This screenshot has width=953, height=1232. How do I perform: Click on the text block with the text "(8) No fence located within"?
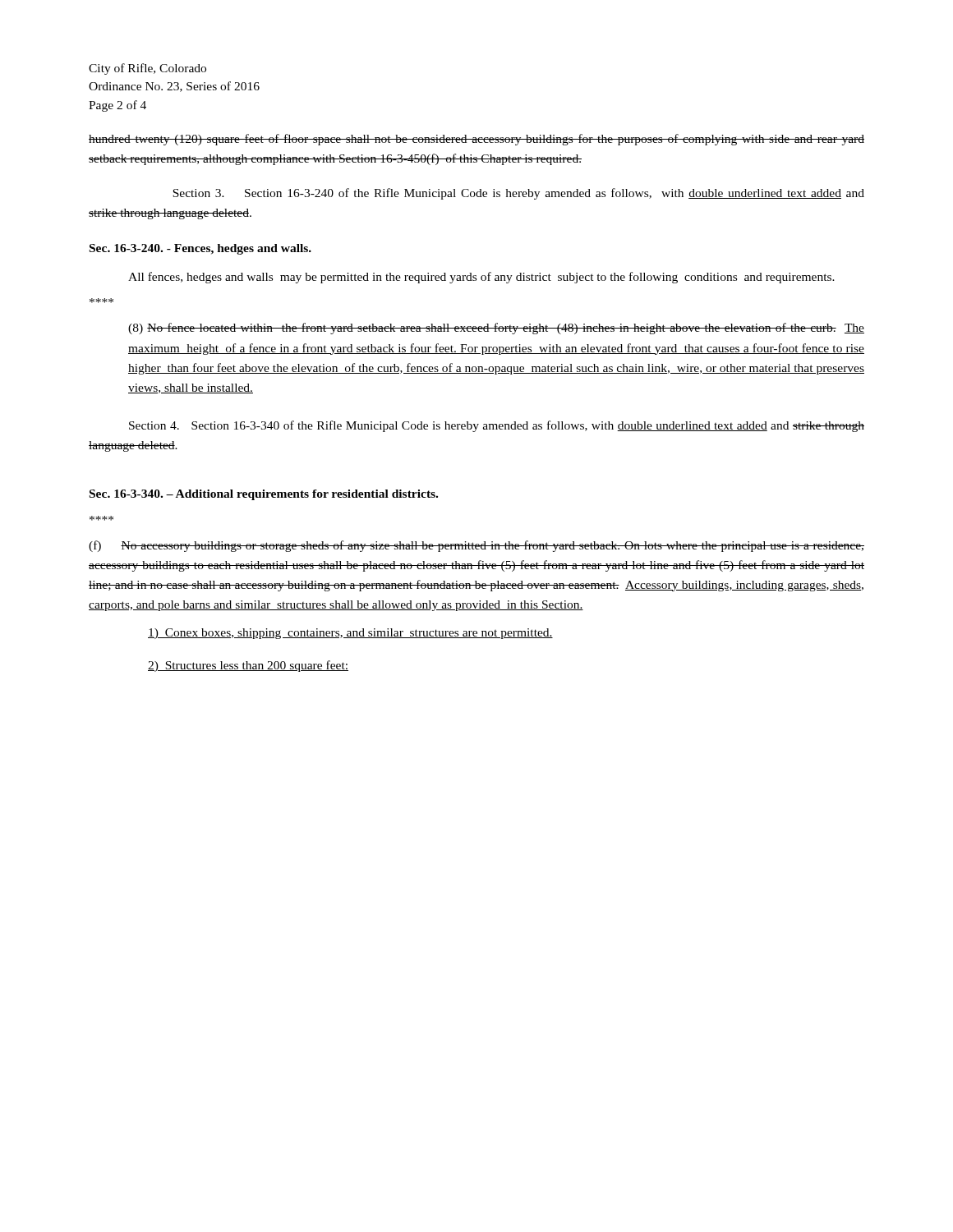tap(496, 357)
